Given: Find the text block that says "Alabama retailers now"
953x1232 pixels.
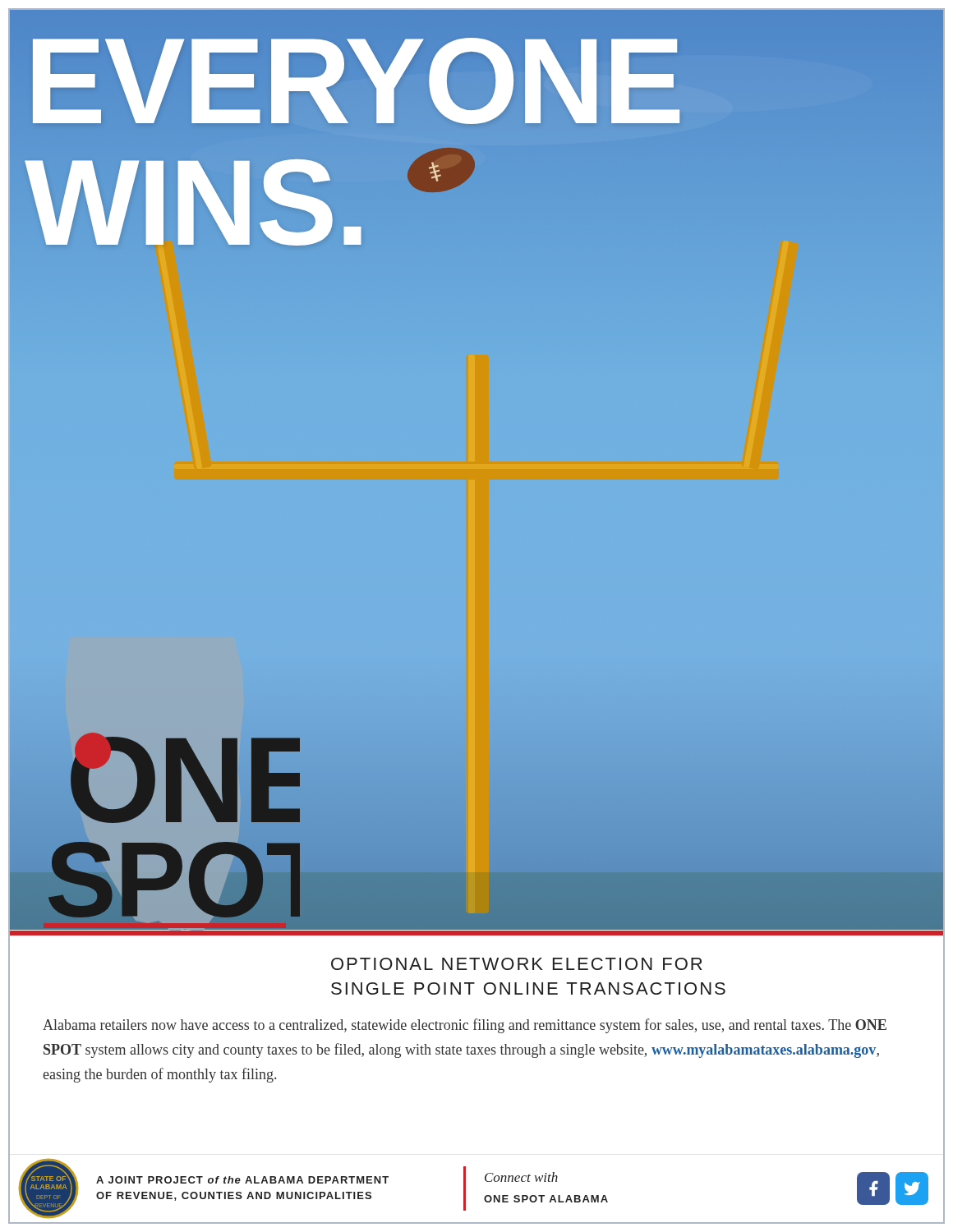Looking at the screenshot, I should pyautogui.click(x=465, y=1050).
